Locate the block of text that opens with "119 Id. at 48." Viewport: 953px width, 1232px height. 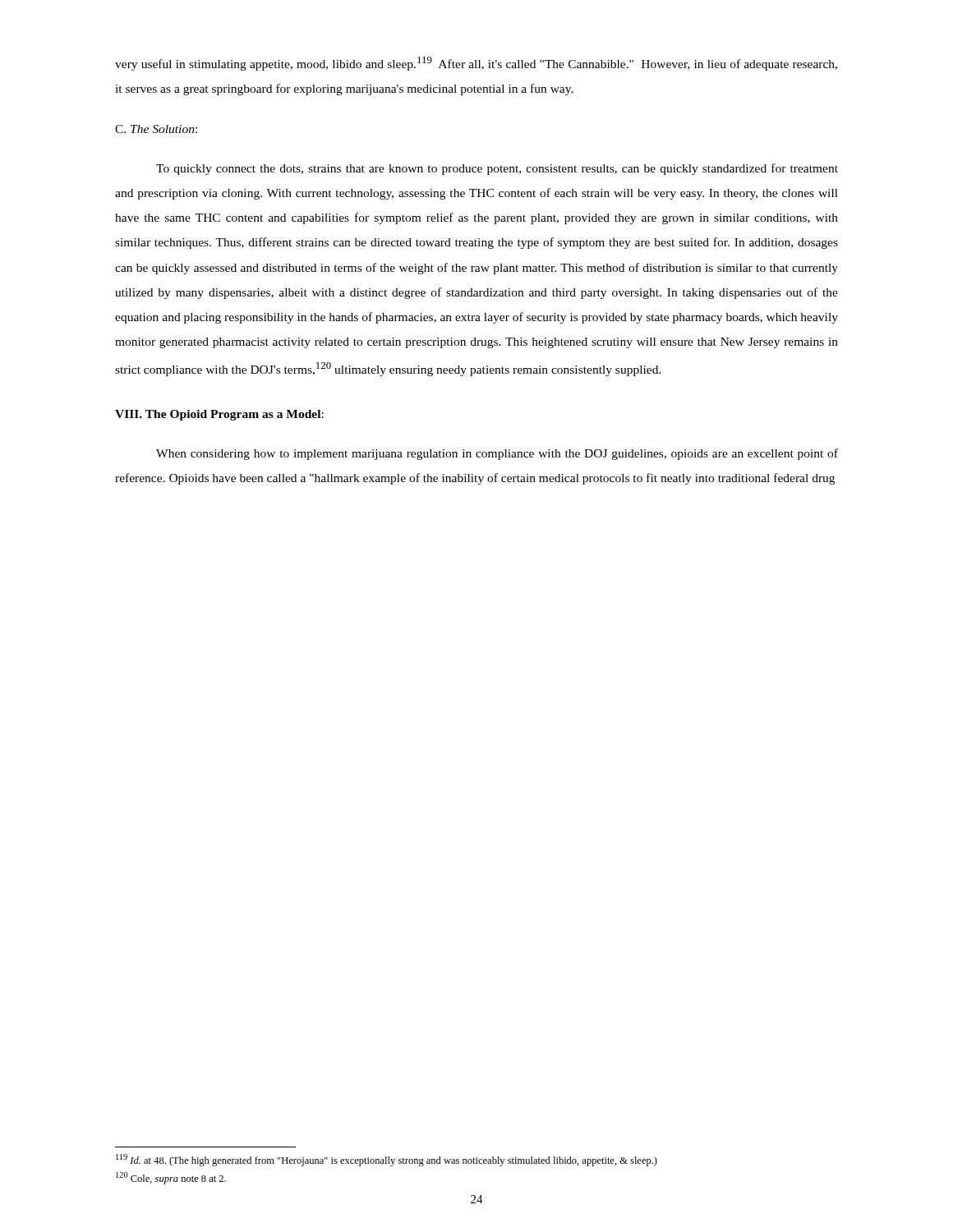[476, 1160]
